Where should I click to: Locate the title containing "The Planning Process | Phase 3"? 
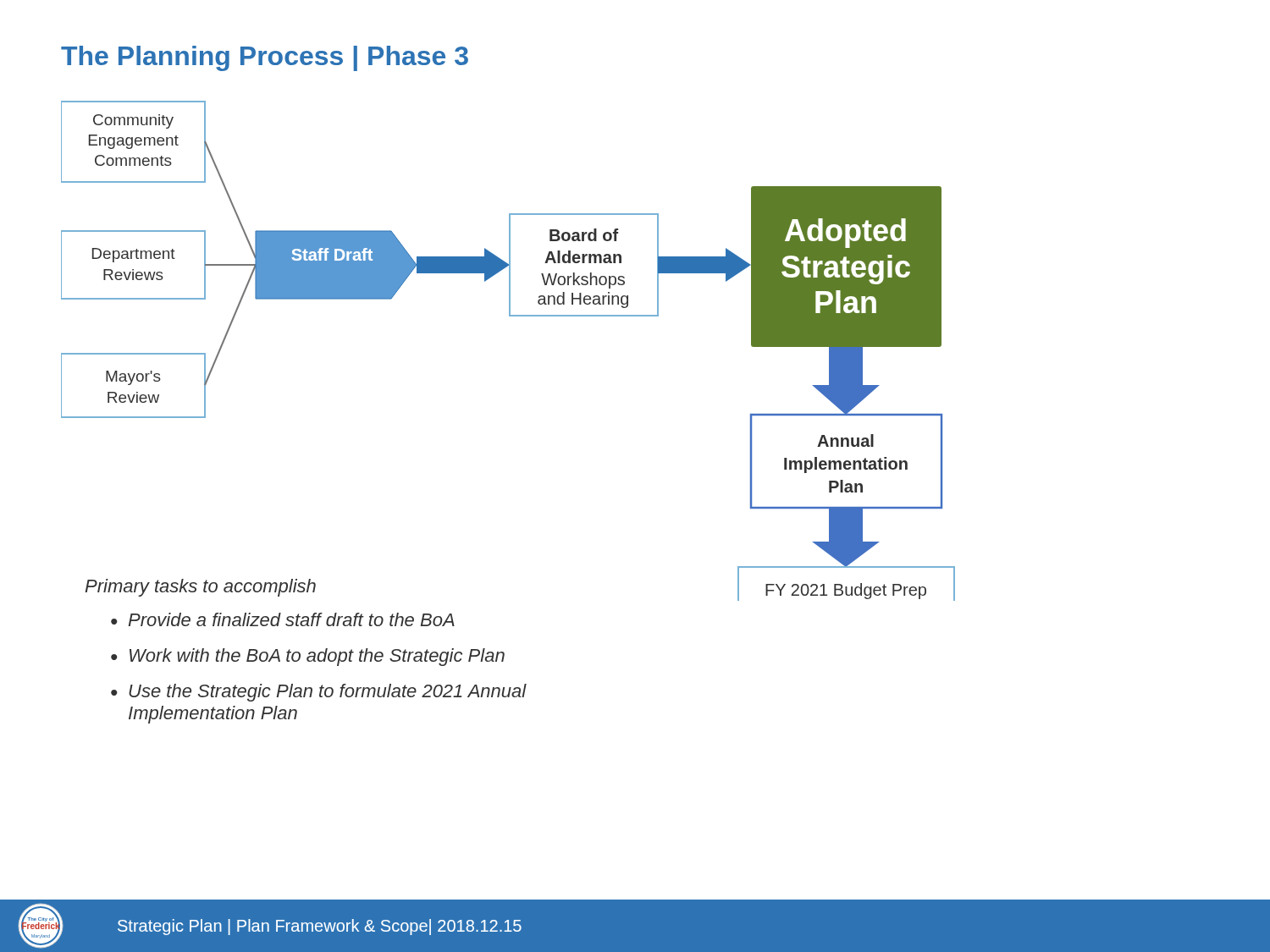(265, 56)
